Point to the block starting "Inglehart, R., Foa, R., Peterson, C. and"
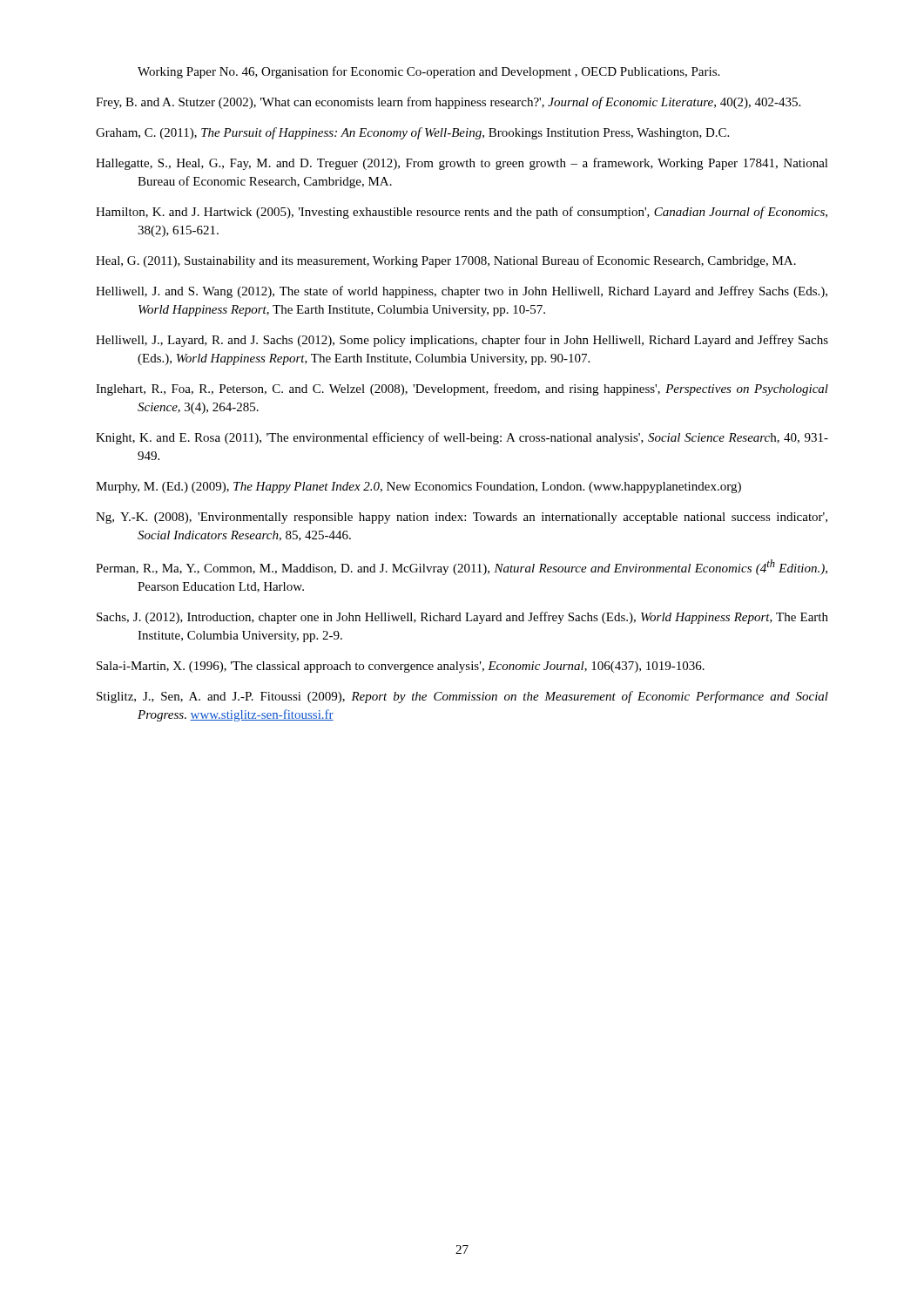Screen dimensions: 1307x924 (483, 398)
